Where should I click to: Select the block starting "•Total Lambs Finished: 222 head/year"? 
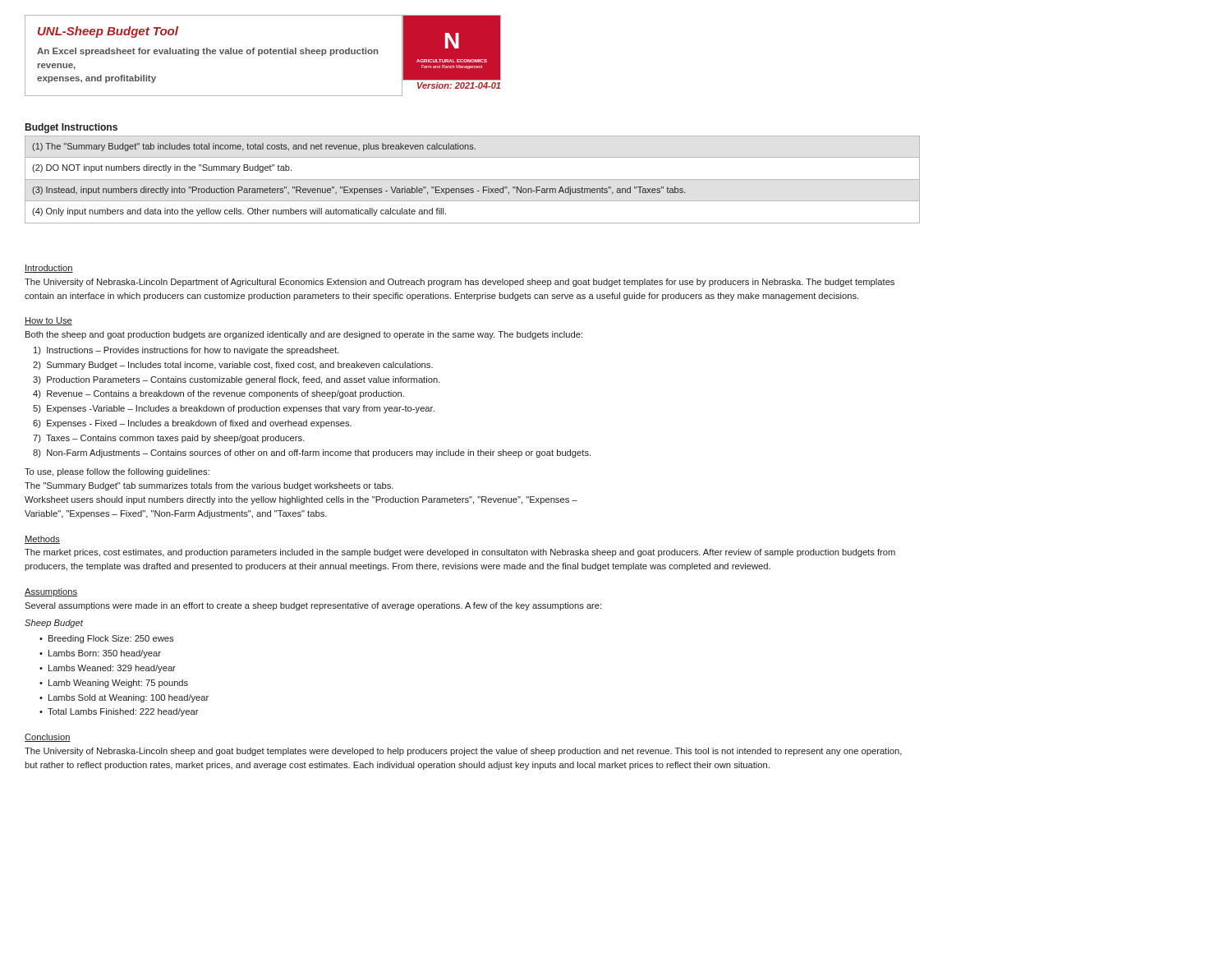click(x=119, y=712)
